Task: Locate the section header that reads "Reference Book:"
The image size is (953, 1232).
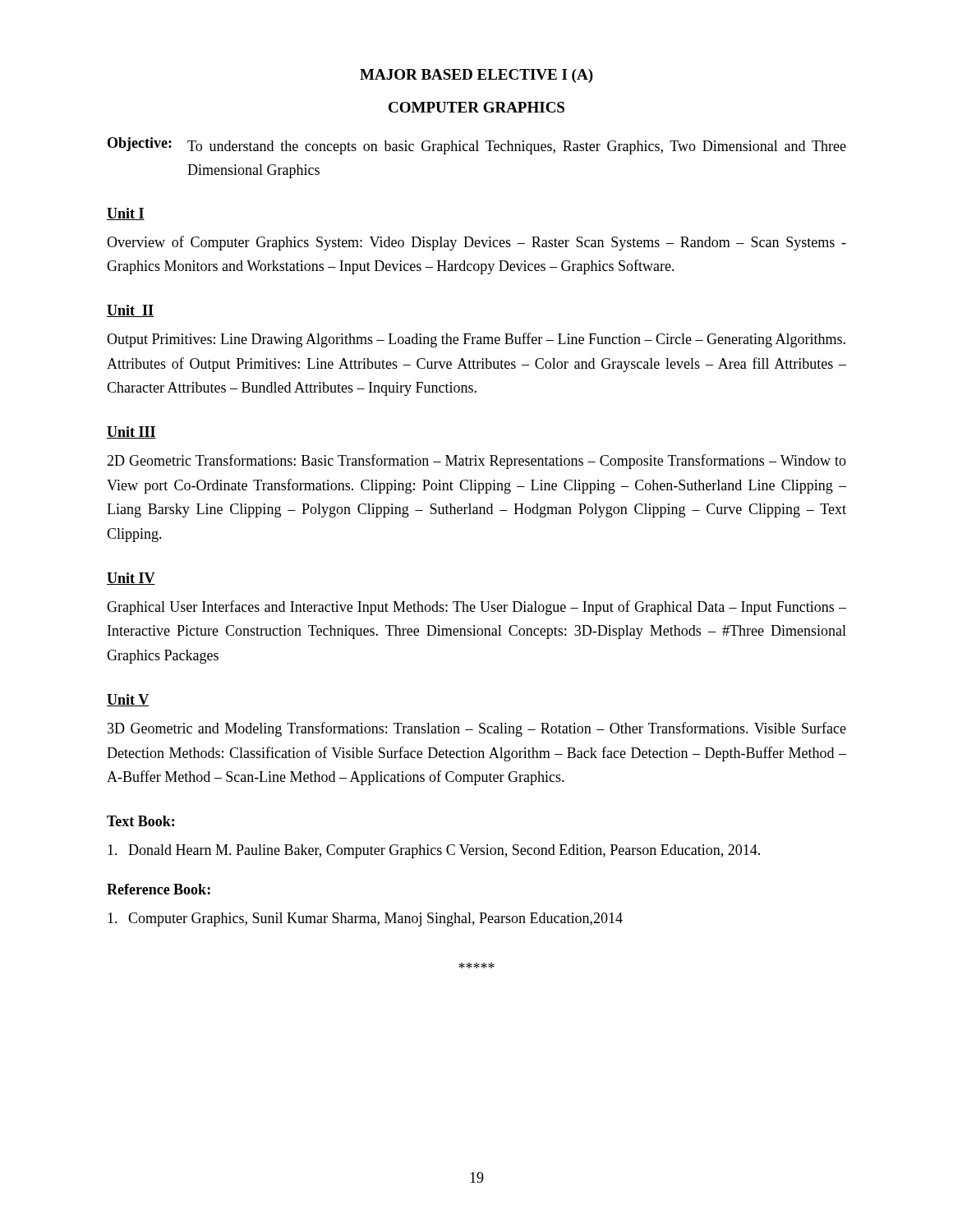Action: 159,889
